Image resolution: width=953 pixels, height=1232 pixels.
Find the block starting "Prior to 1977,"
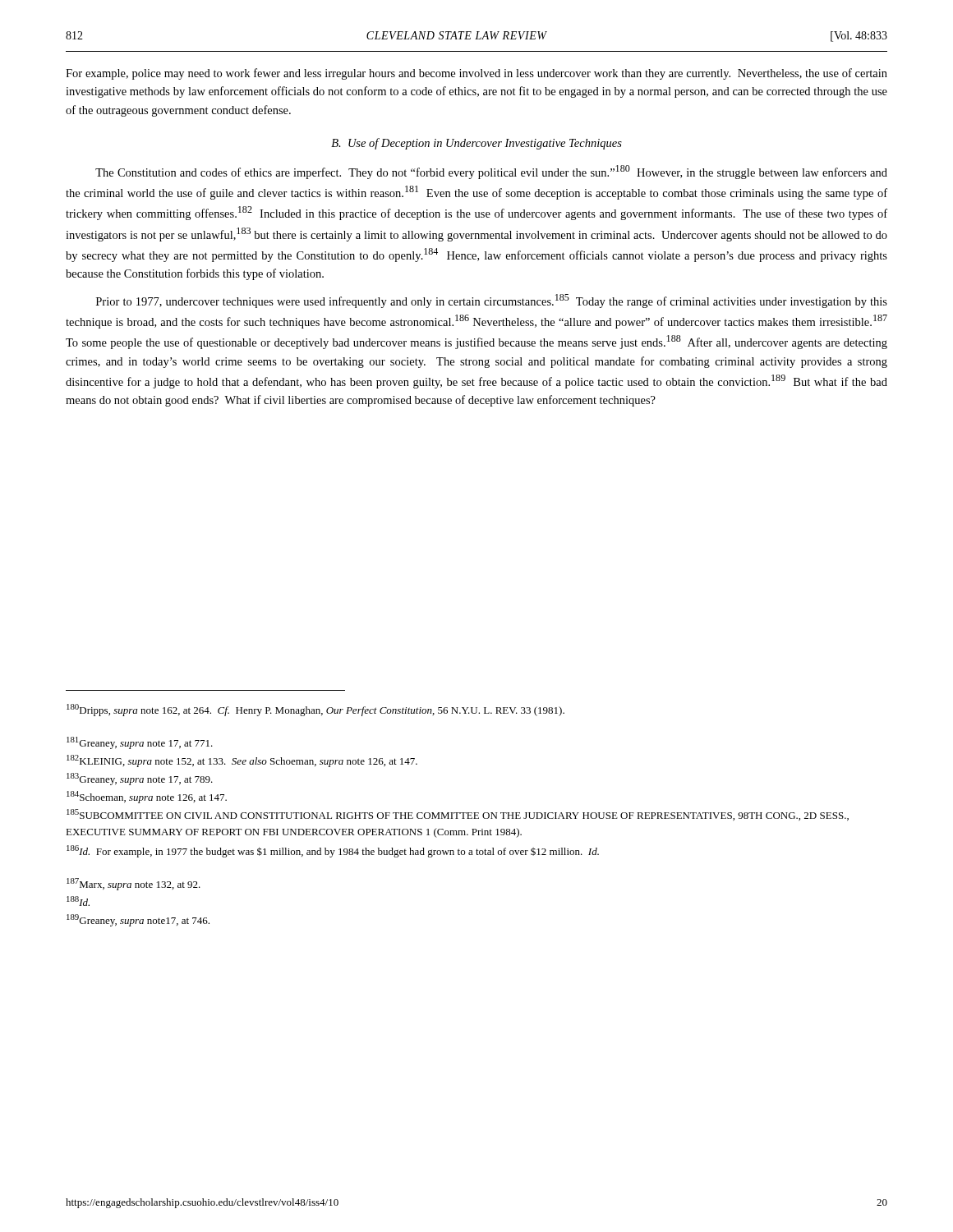pos(476,350)
